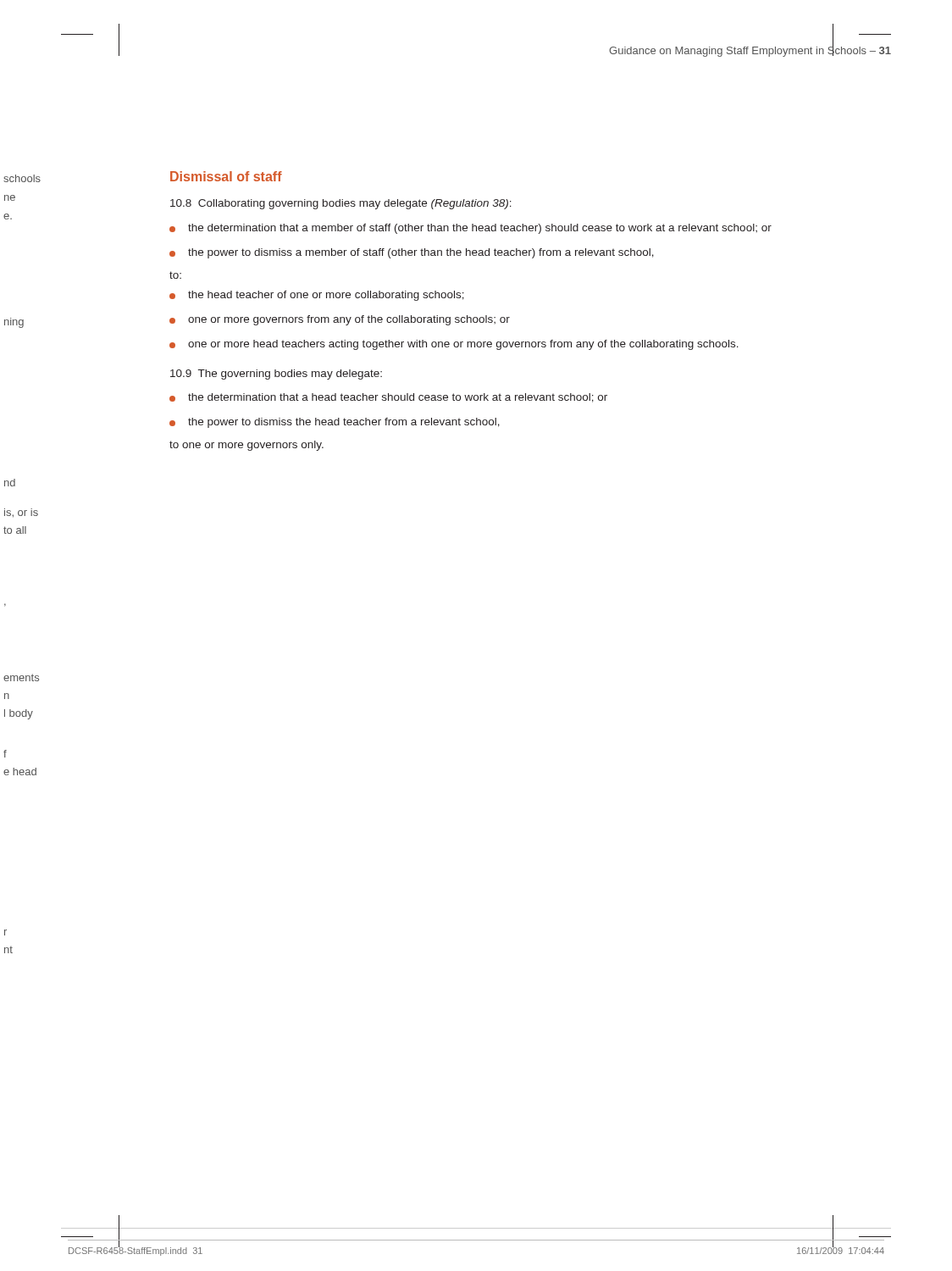Locate the text block with the text "8 Collaborating governing bodies may delegate"

[341, 203]
